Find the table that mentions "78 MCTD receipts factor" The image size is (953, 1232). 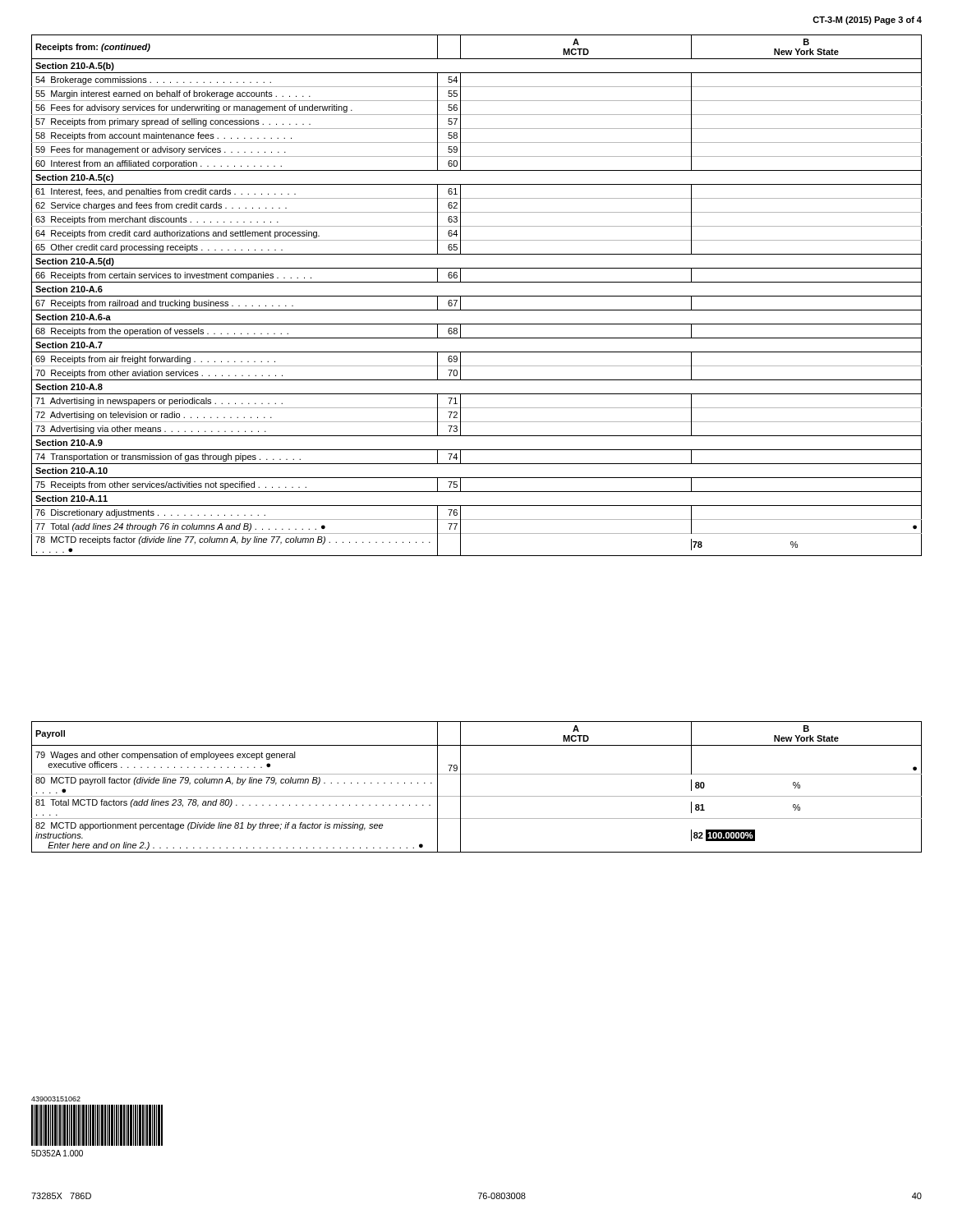pos(476,295)
